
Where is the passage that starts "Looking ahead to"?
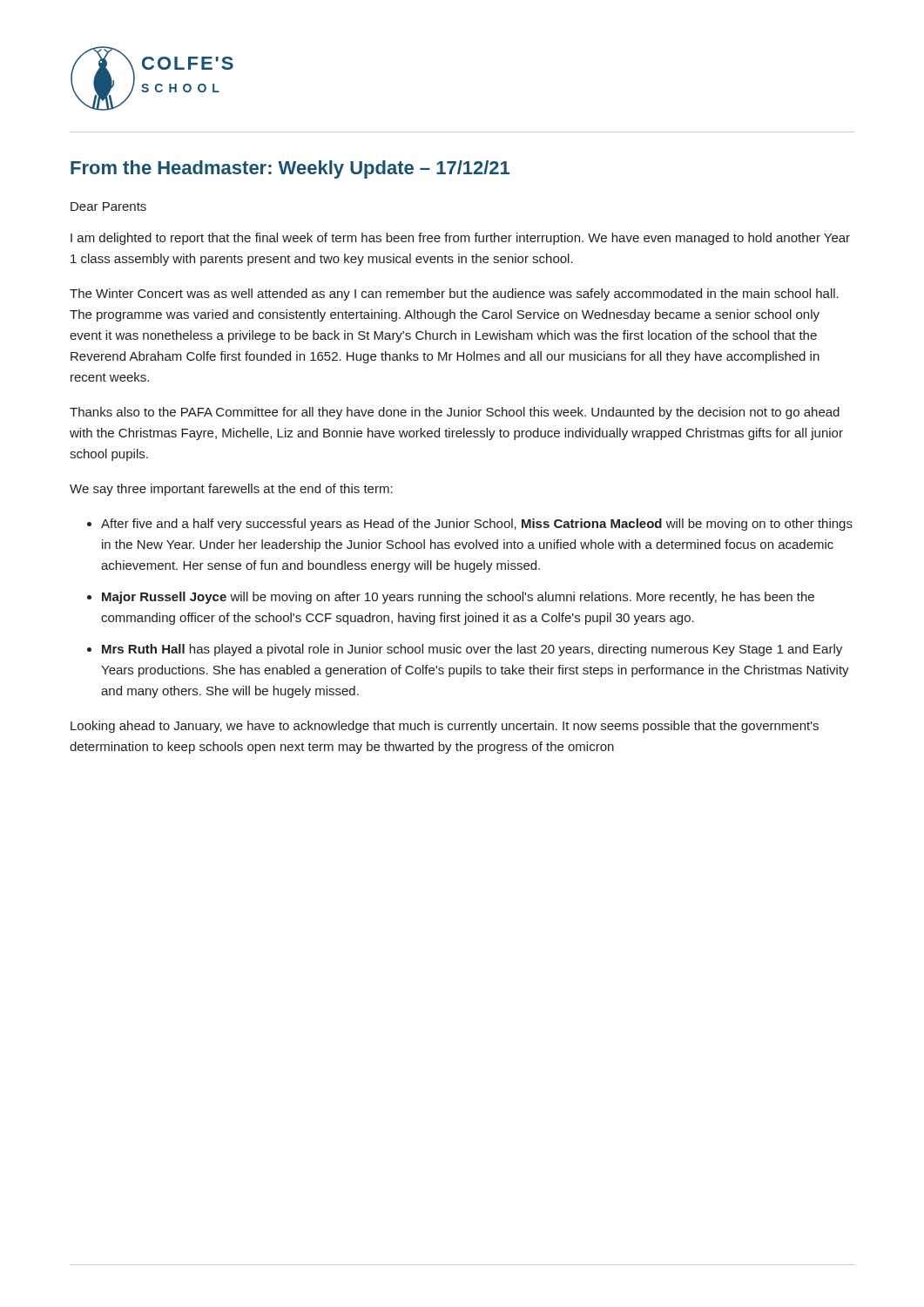coord(444,736)
